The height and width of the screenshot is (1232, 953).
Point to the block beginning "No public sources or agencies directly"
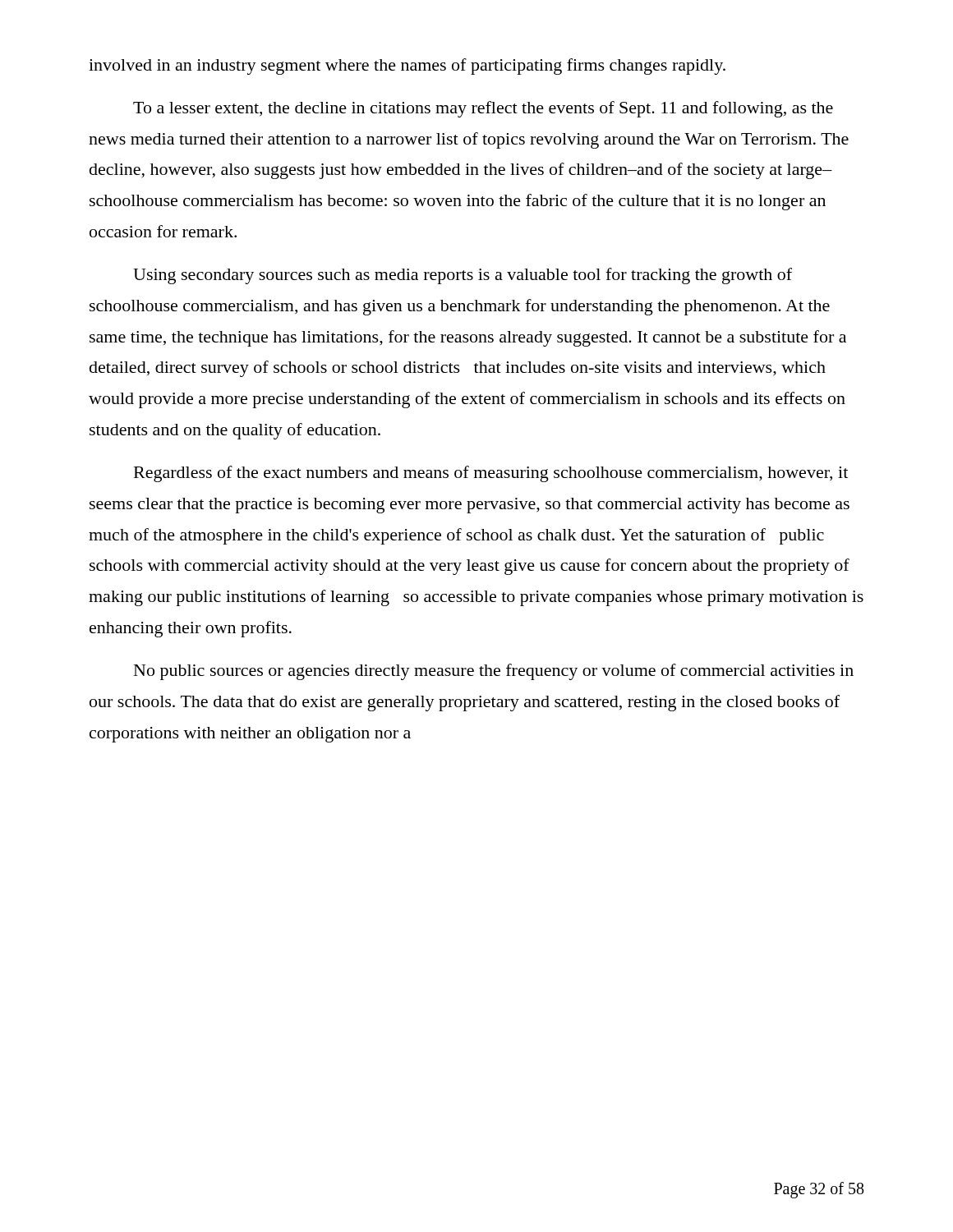pyautogui.click(x=476, y=701)
